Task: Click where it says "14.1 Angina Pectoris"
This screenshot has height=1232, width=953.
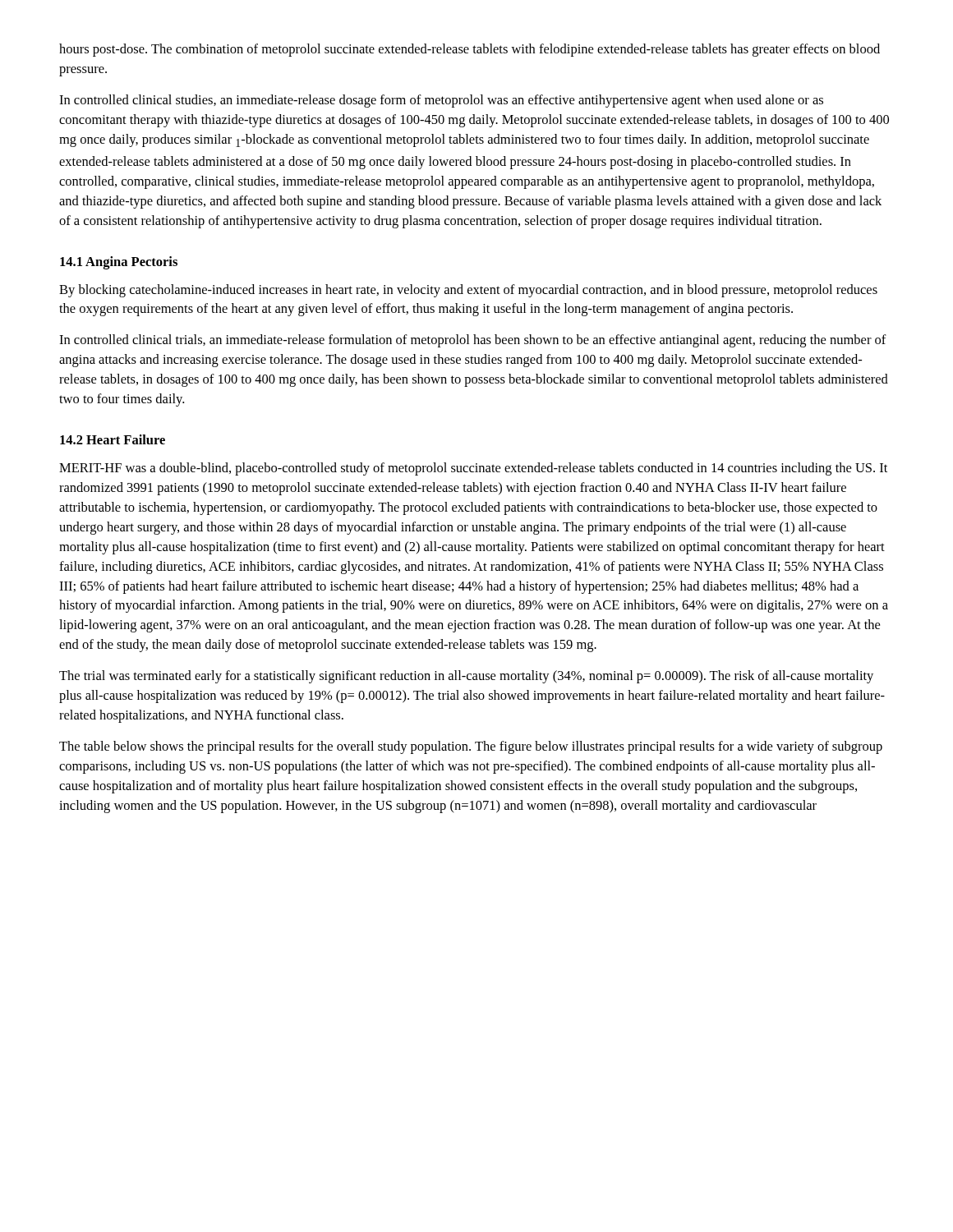Action: (118, 261)
